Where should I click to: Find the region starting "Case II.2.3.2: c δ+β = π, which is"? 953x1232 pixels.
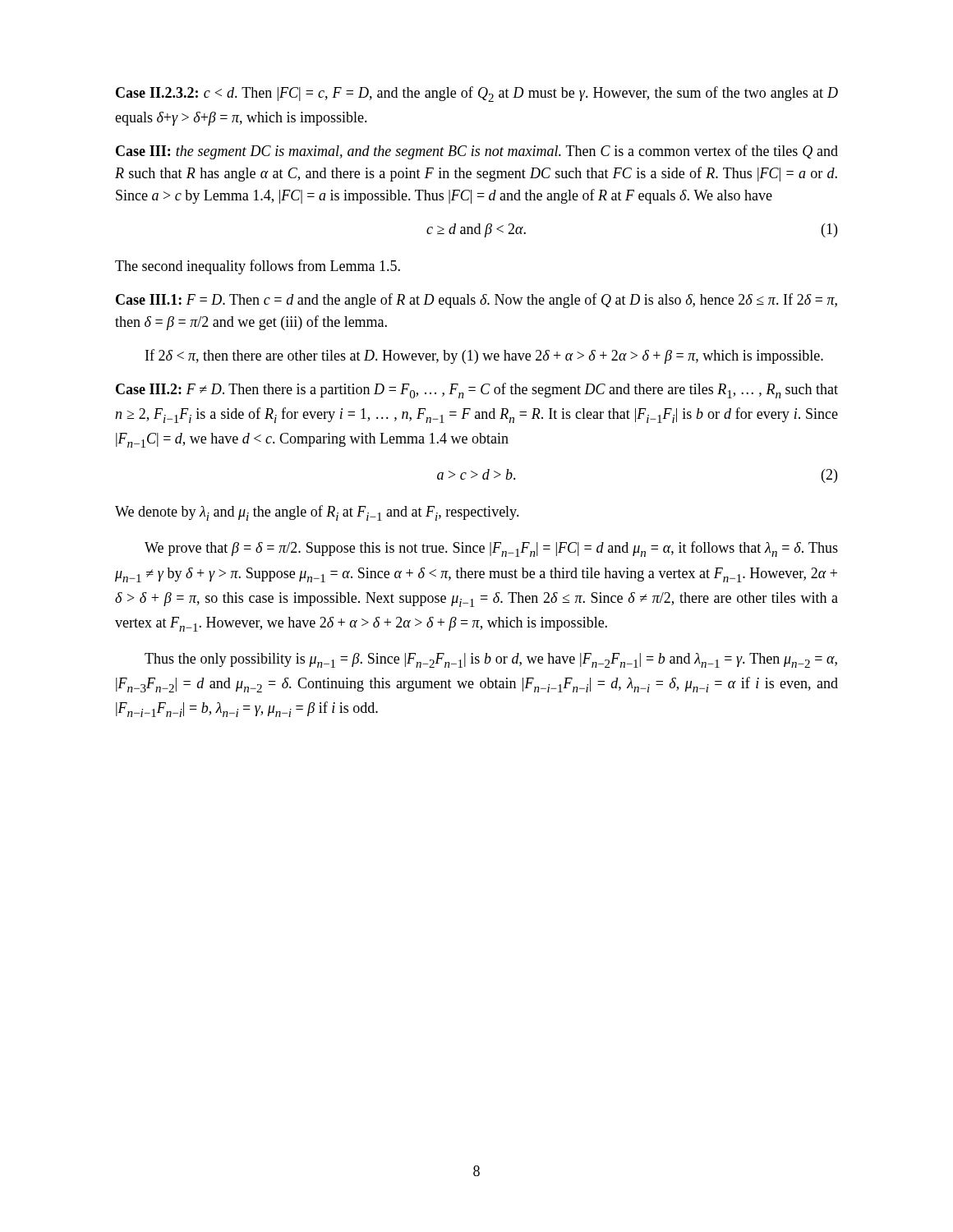click(x=476, y=106)
